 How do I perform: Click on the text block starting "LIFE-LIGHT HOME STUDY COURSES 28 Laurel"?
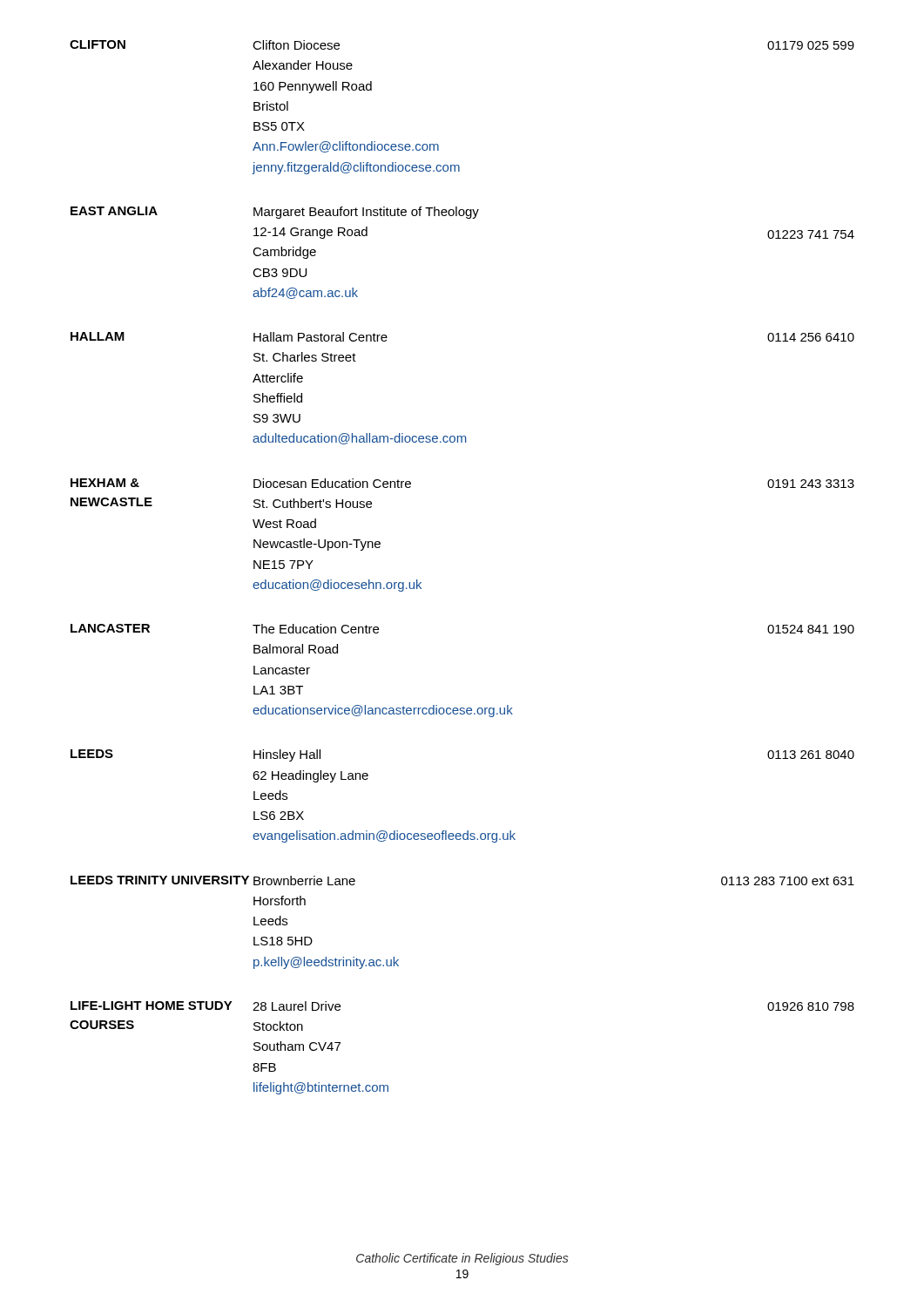(x=149, y=1006)
